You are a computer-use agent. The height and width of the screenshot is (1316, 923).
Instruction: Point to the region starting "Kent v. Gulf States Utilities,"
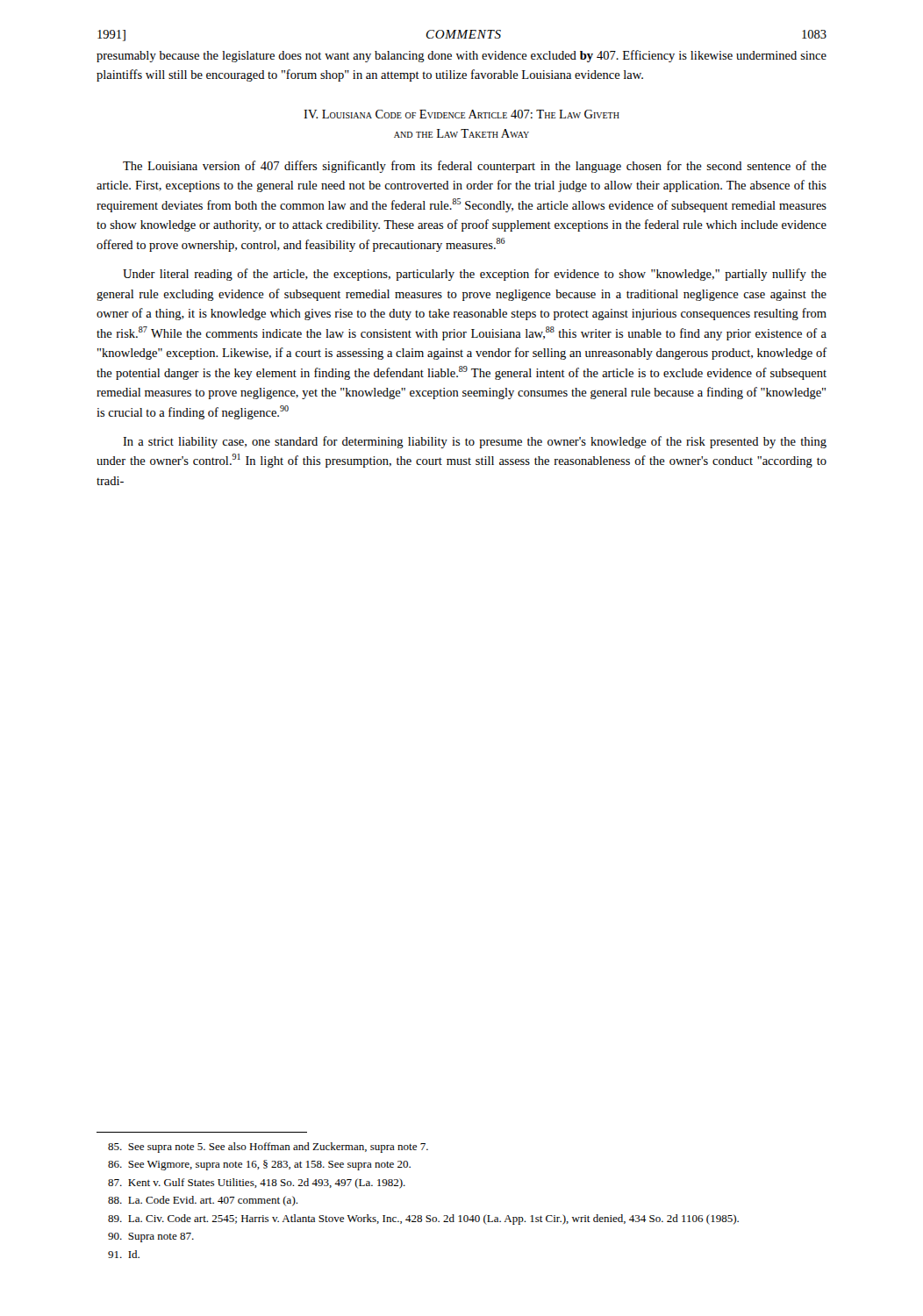257,1184
